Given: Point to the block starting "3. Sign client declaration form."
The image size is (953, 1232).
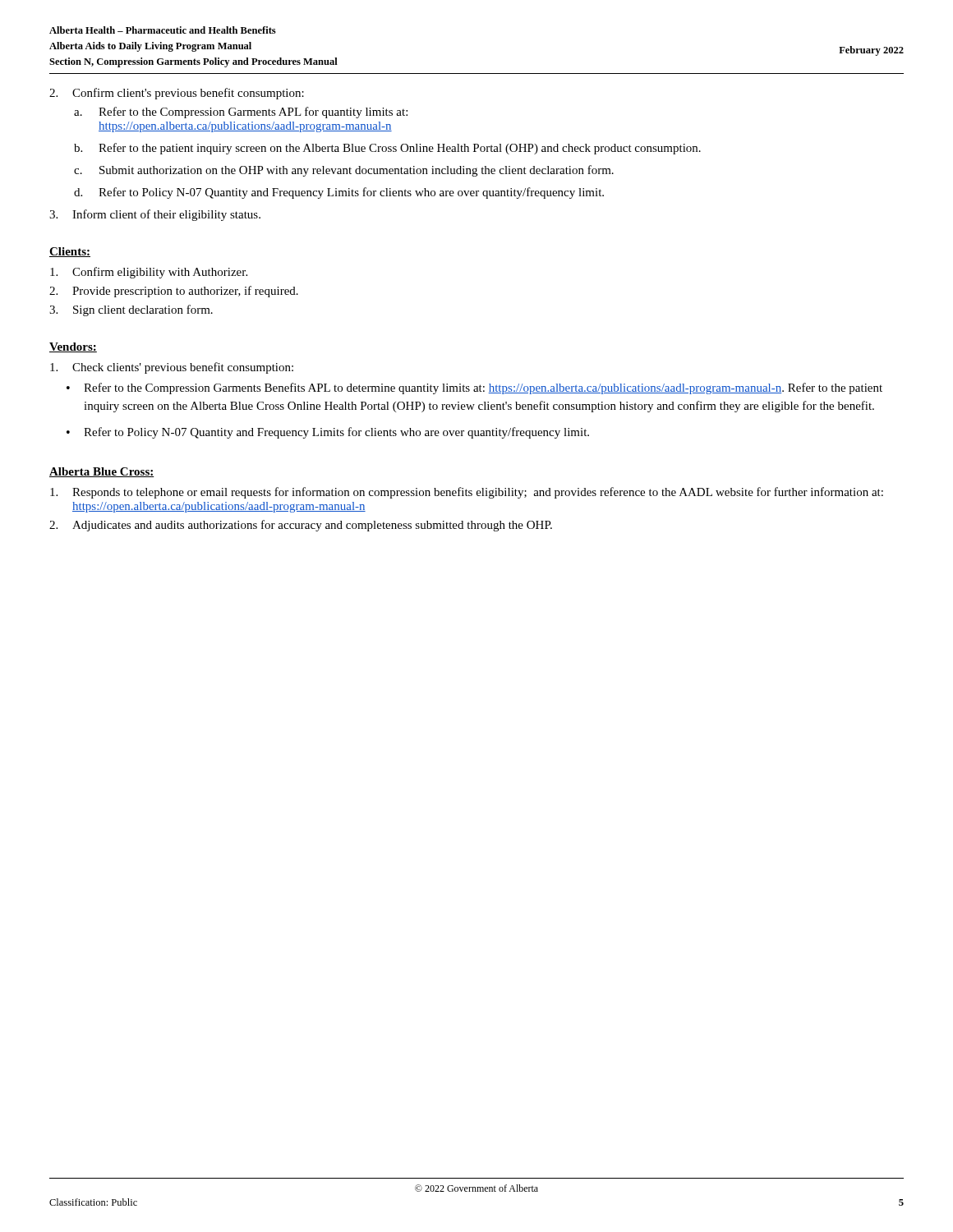Looking at the screenshot, I should pos(131,310).
